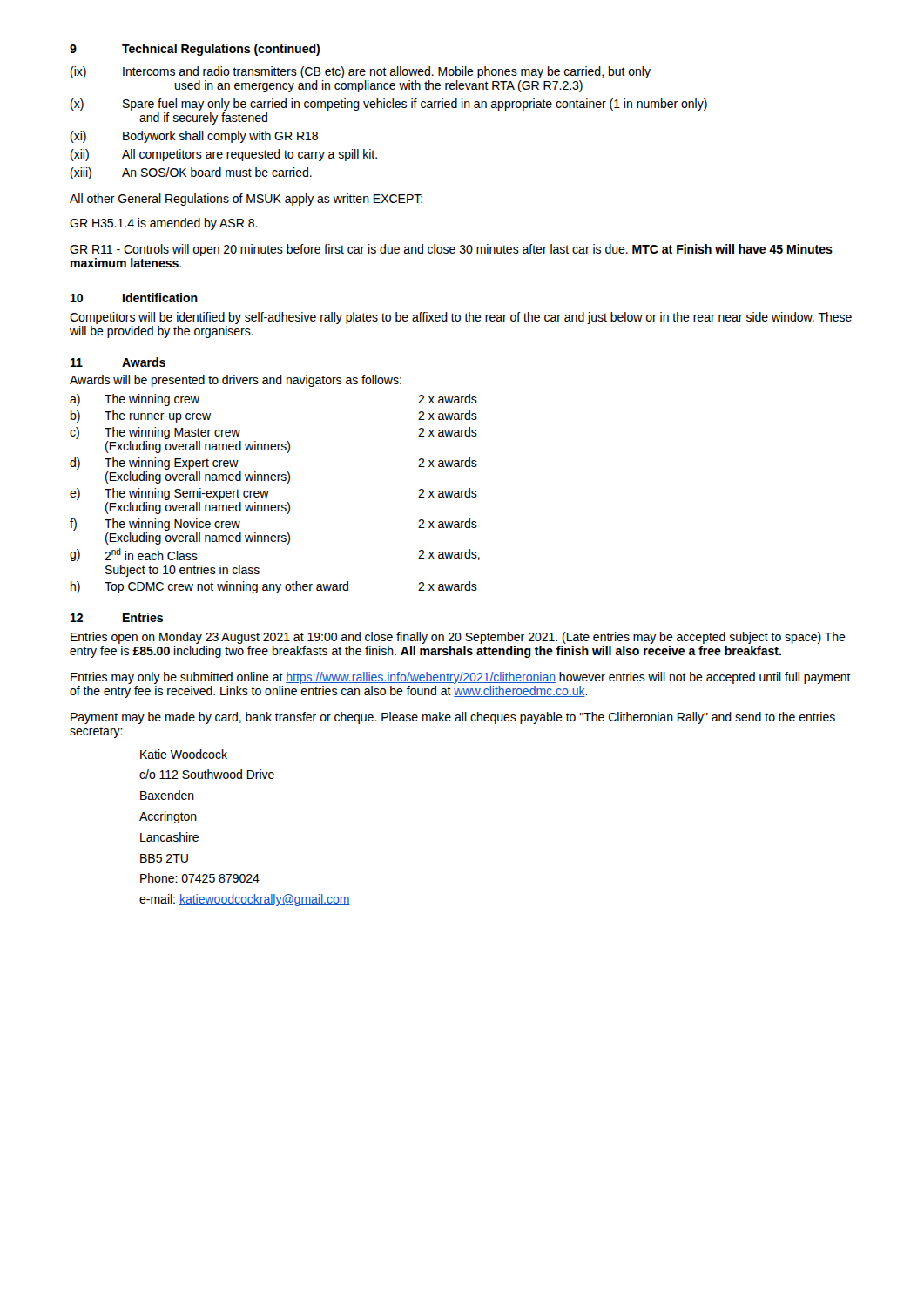Select the list item containing "a) The winning crew 2 x awards"
The width and height of the screenshot is (924, 1307).
[x=149, y=400]
